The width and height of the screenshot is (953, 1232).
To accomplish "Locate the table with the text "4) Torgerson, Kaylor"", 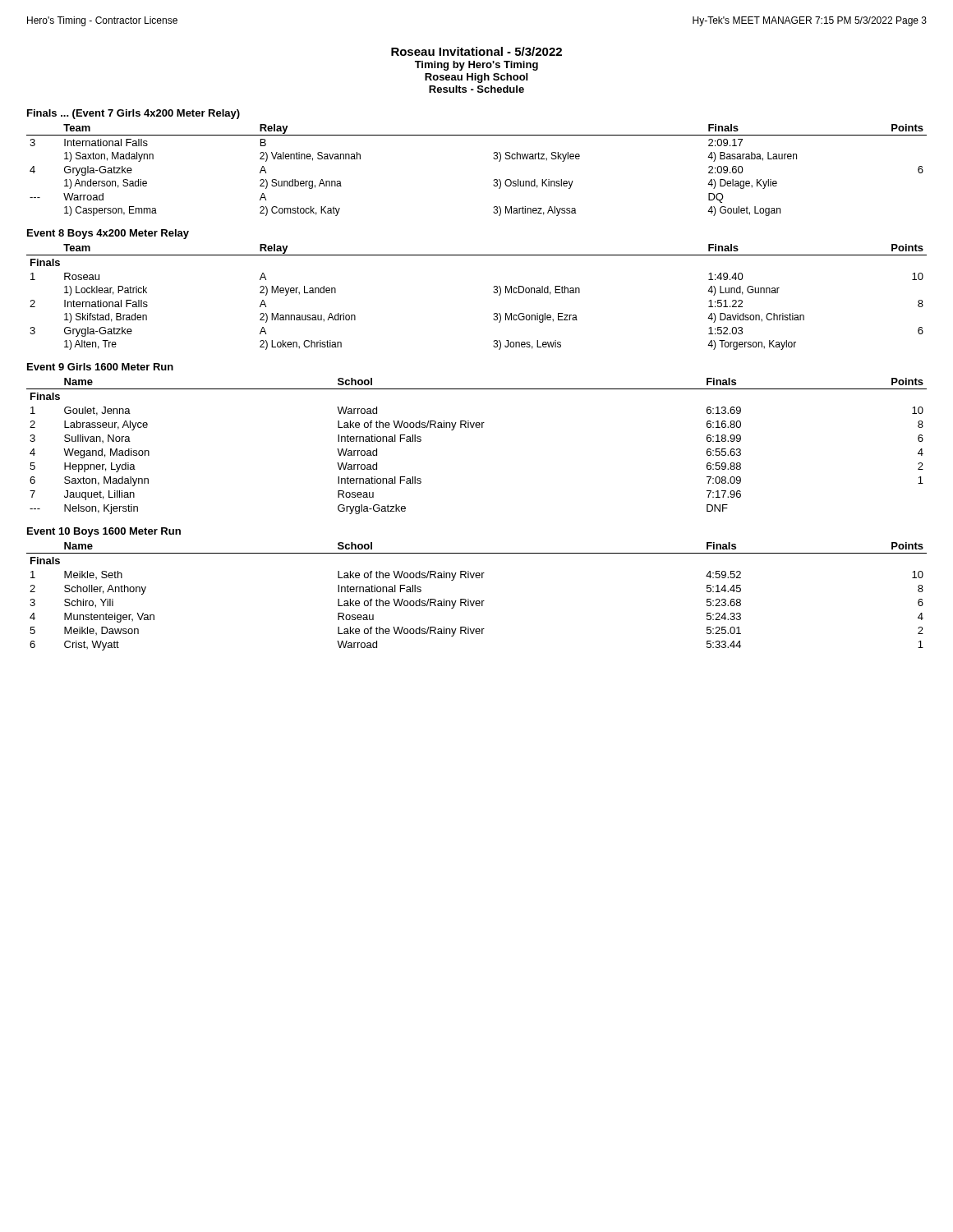I will (x=476, y=296).
